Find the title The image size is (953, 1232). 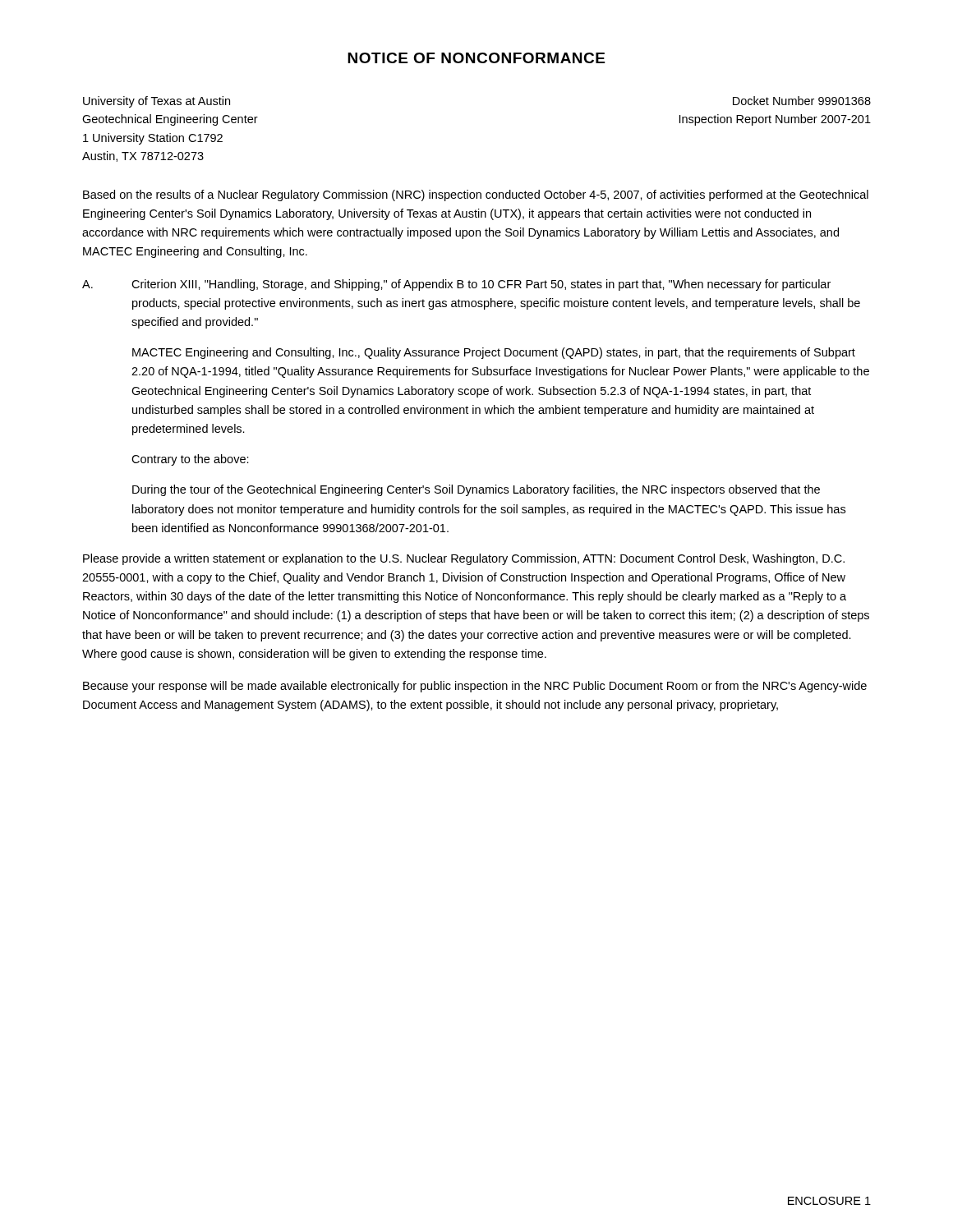[x=476, y=58]
